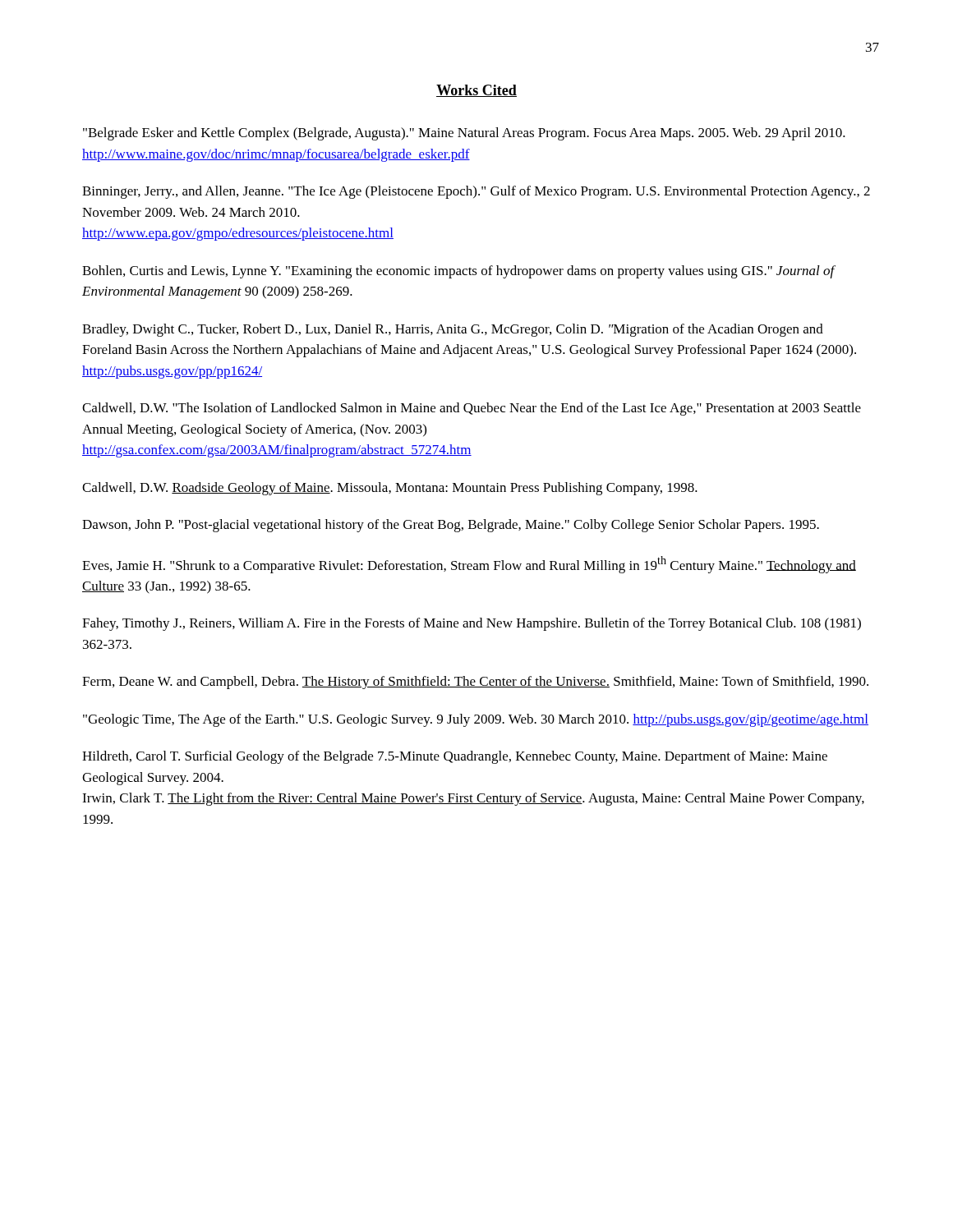
Task: Click the passage that begins "Fahey, Timothy J., Reiners,"
Action: 472,634
